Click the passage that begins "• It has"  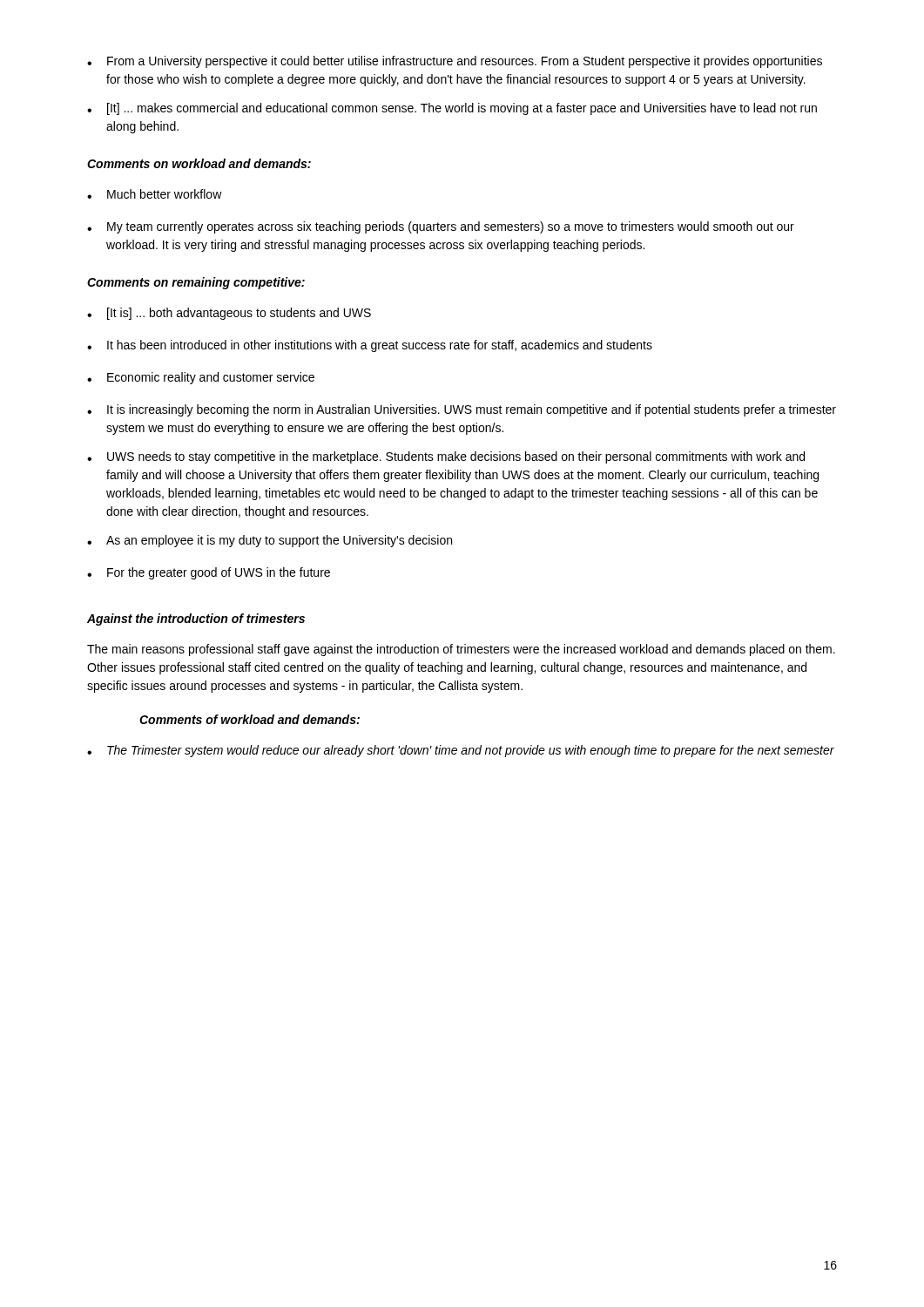click(x=462, y=347)
